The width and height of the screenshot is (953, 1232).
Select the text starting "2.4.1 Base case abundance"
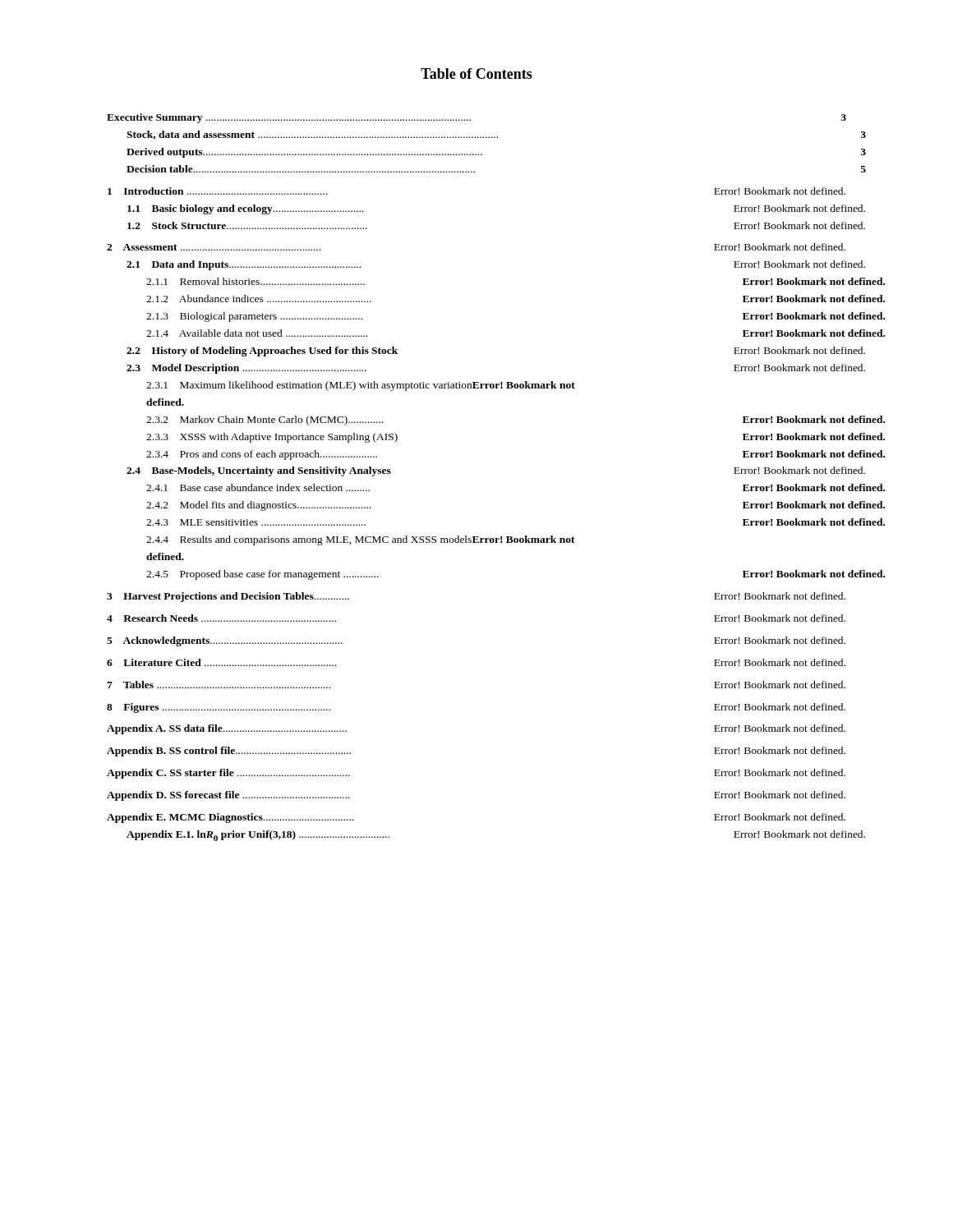[x=157, y=487]
